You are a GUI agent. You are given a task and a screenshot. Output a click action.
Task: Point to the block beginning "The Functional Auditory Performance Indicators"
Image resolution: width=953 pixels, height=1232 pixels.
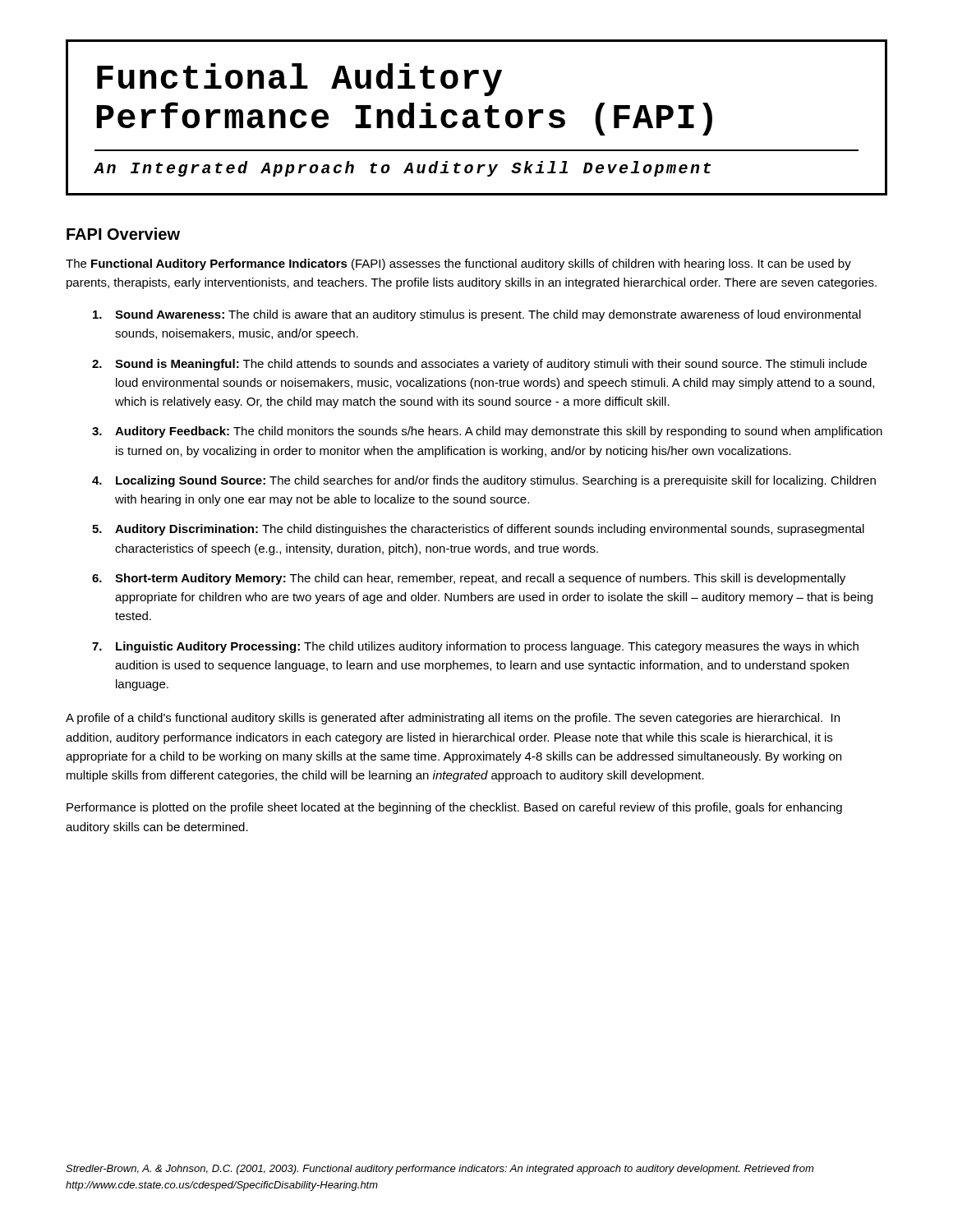[472, 272]
